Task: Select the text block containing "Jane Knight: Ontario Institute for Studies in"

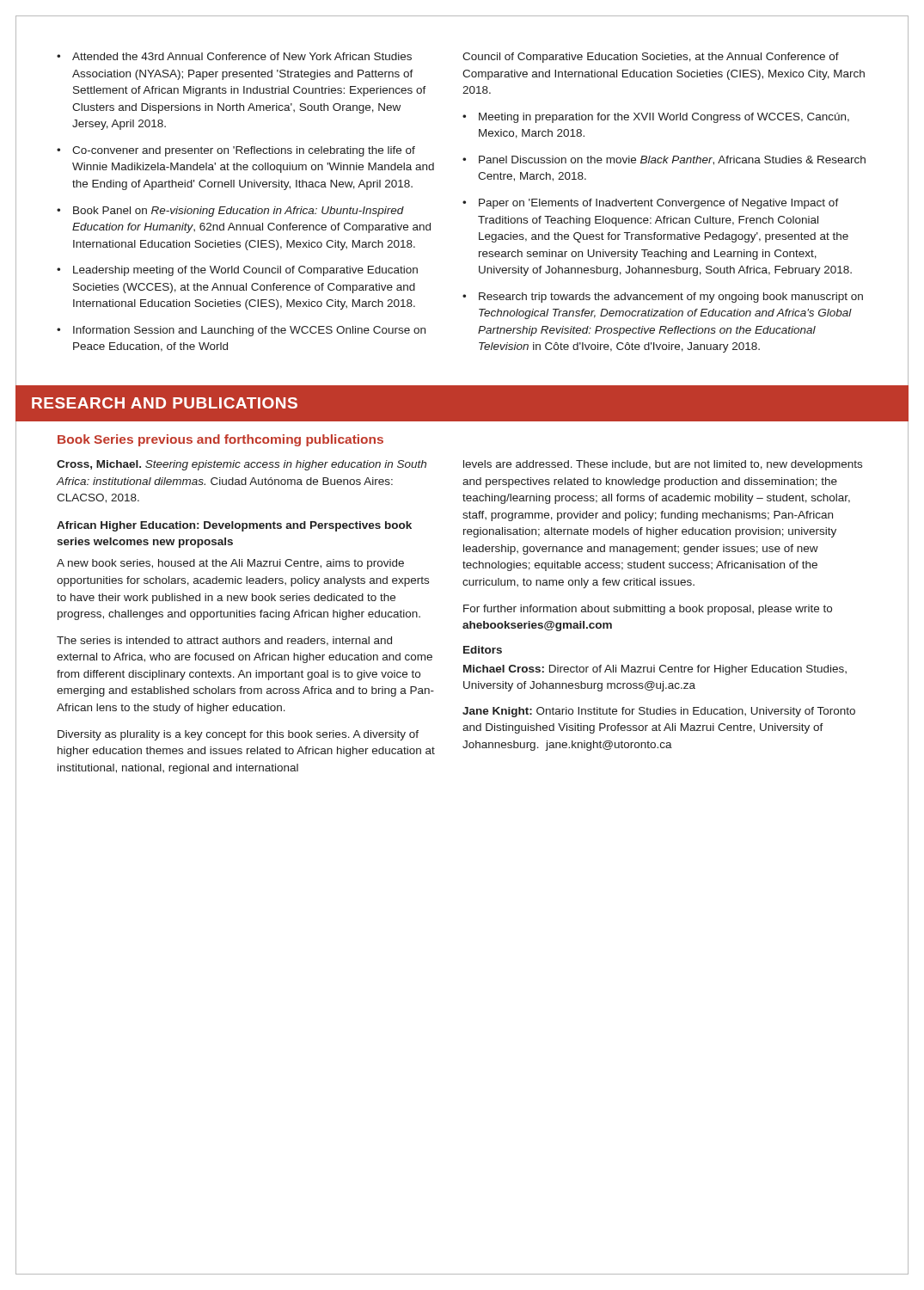Action: pos(659,727)
